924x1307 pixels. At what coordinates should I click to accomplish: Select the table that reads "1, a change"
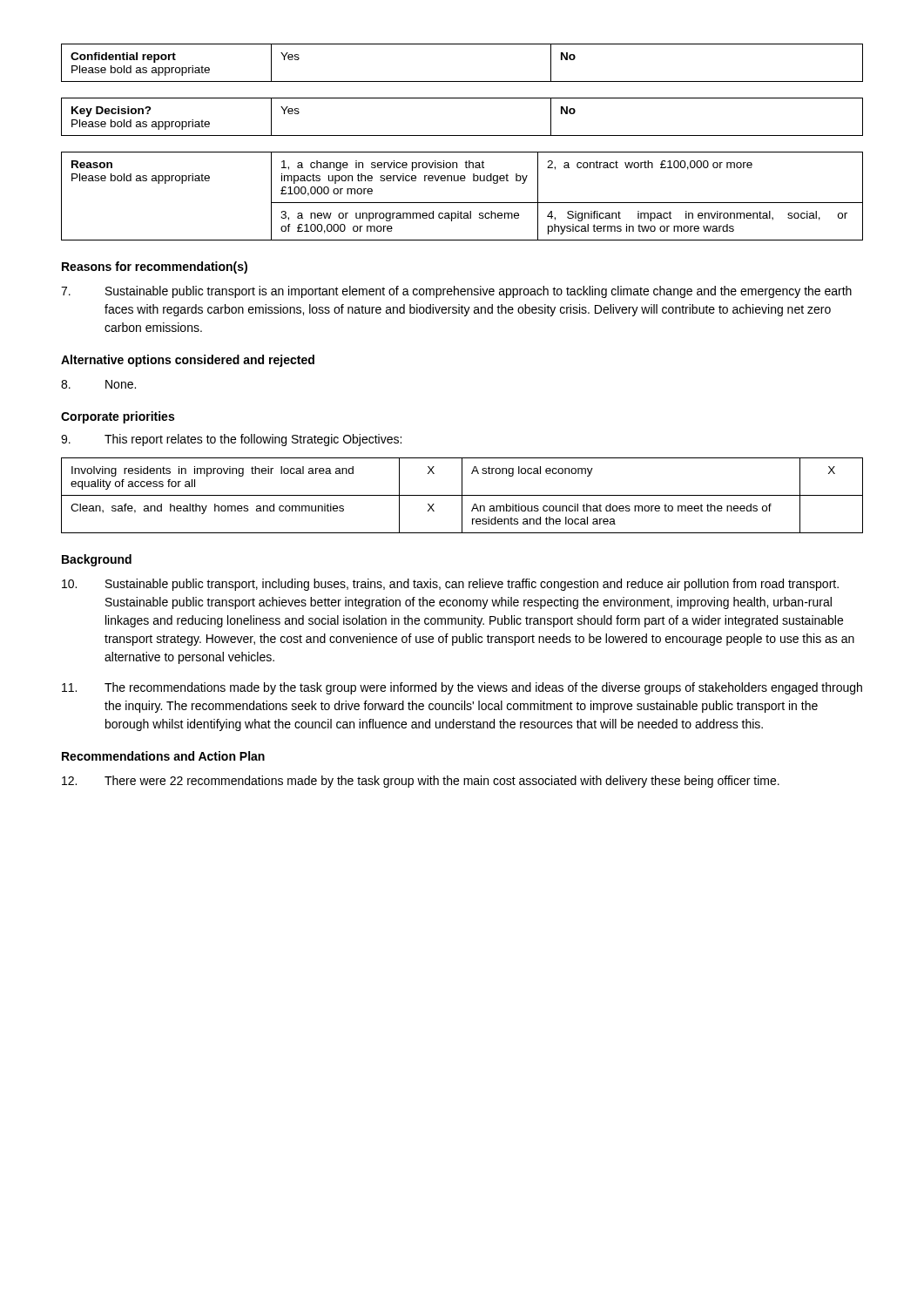click(462, 196)
